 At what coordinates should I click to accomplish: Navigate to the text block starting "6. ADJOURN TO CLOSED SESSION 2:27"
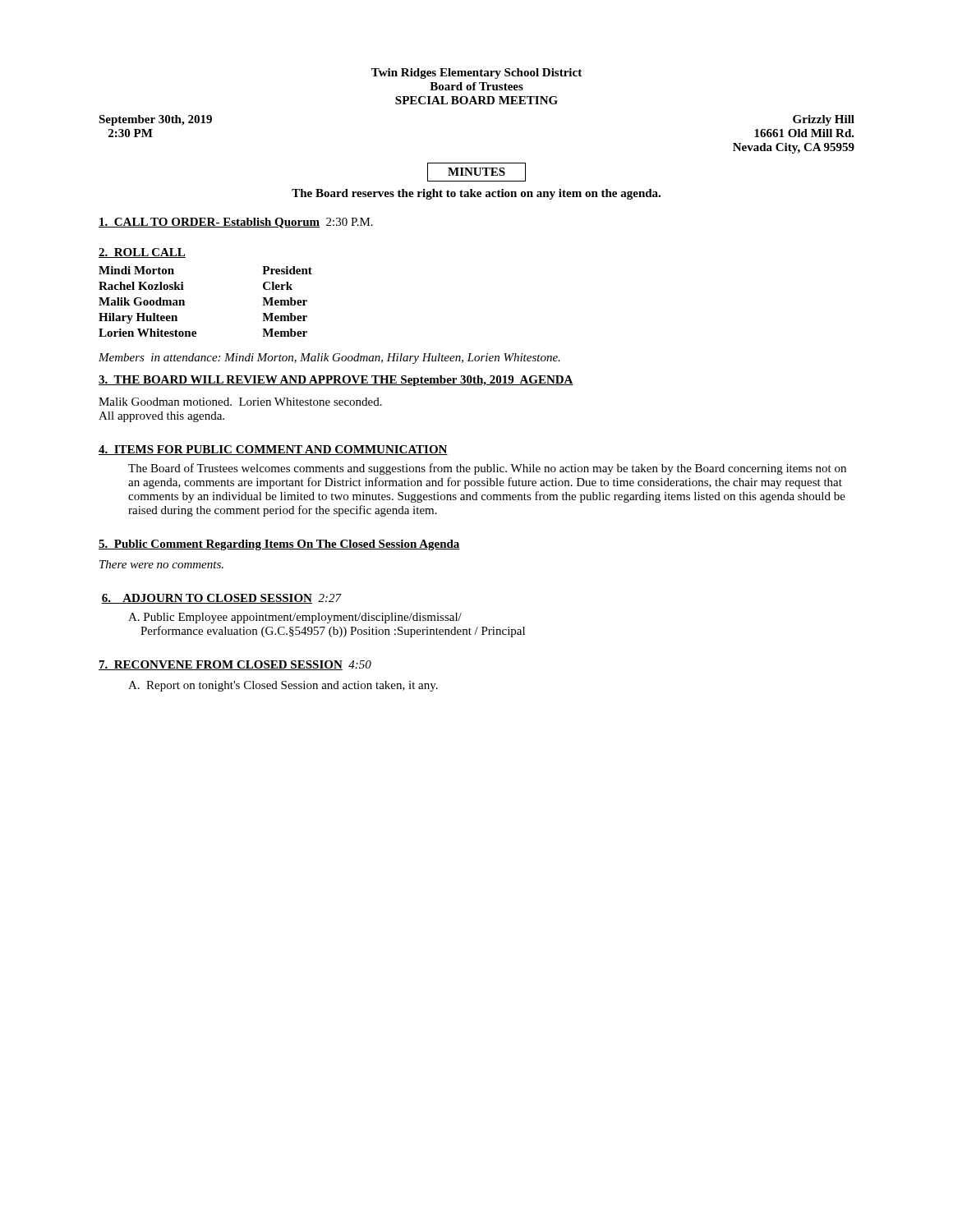pyautogui.click(x=220, y=598)
